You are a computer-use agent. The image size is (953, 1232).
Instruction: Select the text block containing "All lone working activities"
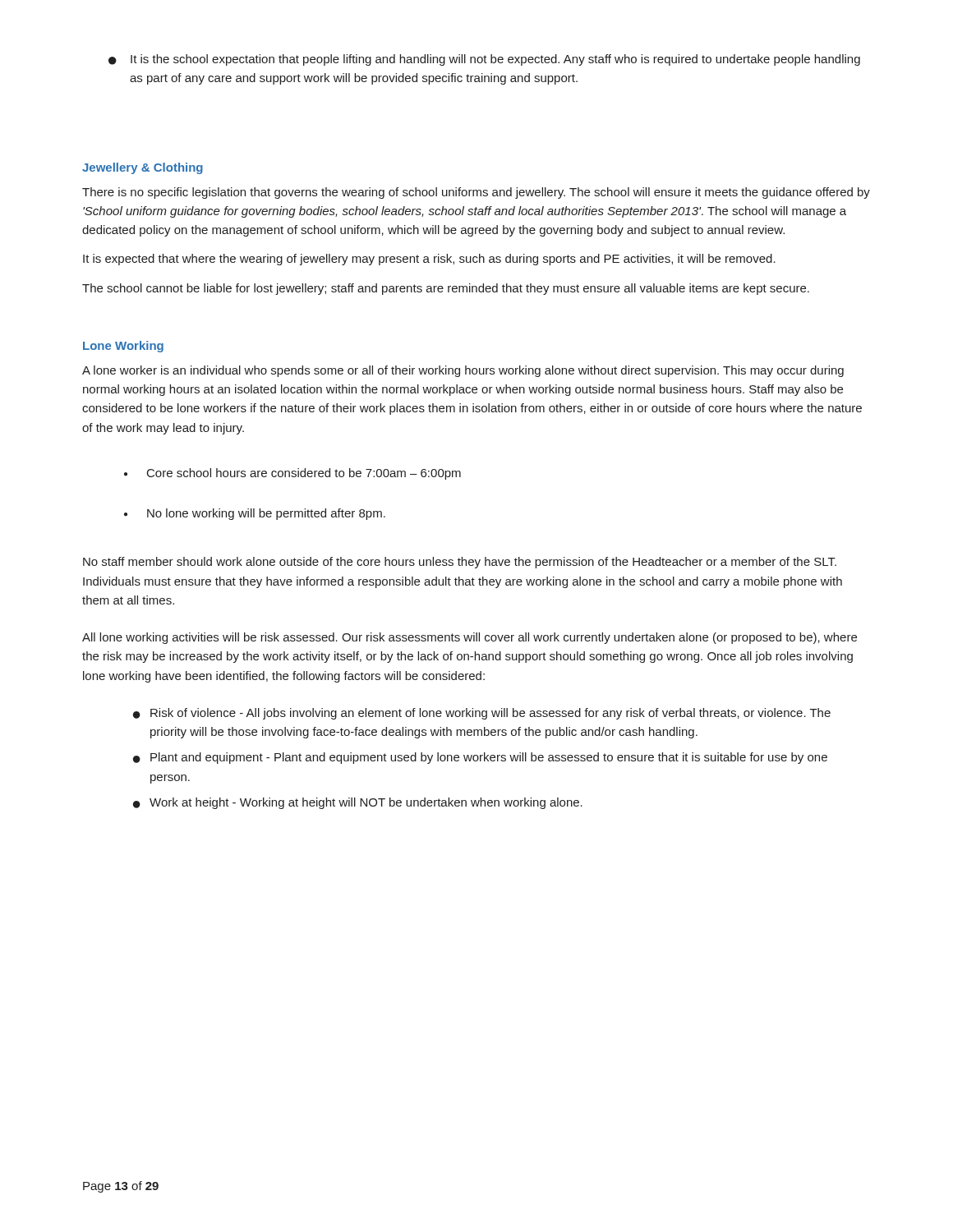point(470,656)
